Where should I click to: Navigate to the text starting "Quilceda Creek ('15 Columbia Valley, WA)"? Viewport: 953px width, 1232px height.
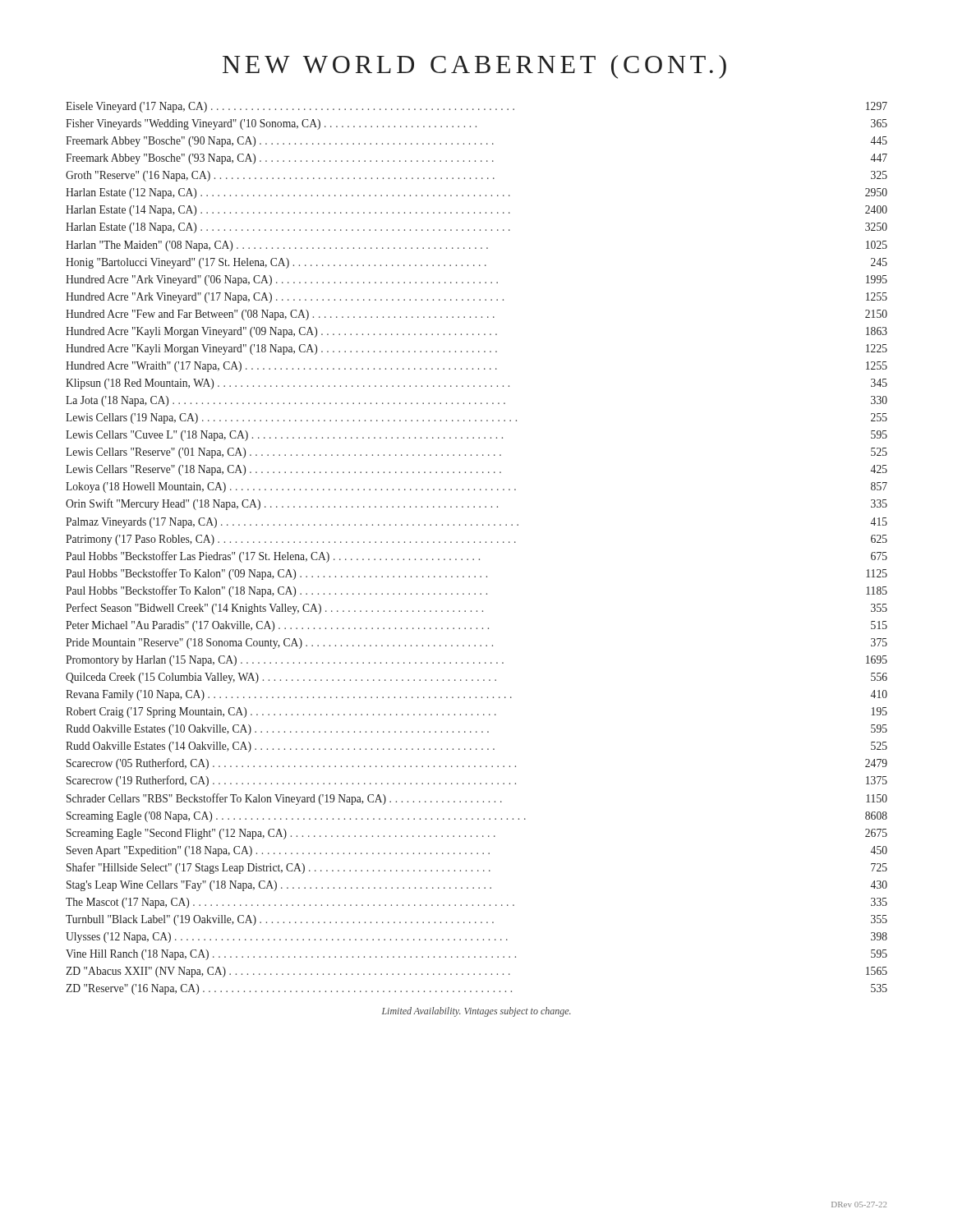tap(476, 677)
